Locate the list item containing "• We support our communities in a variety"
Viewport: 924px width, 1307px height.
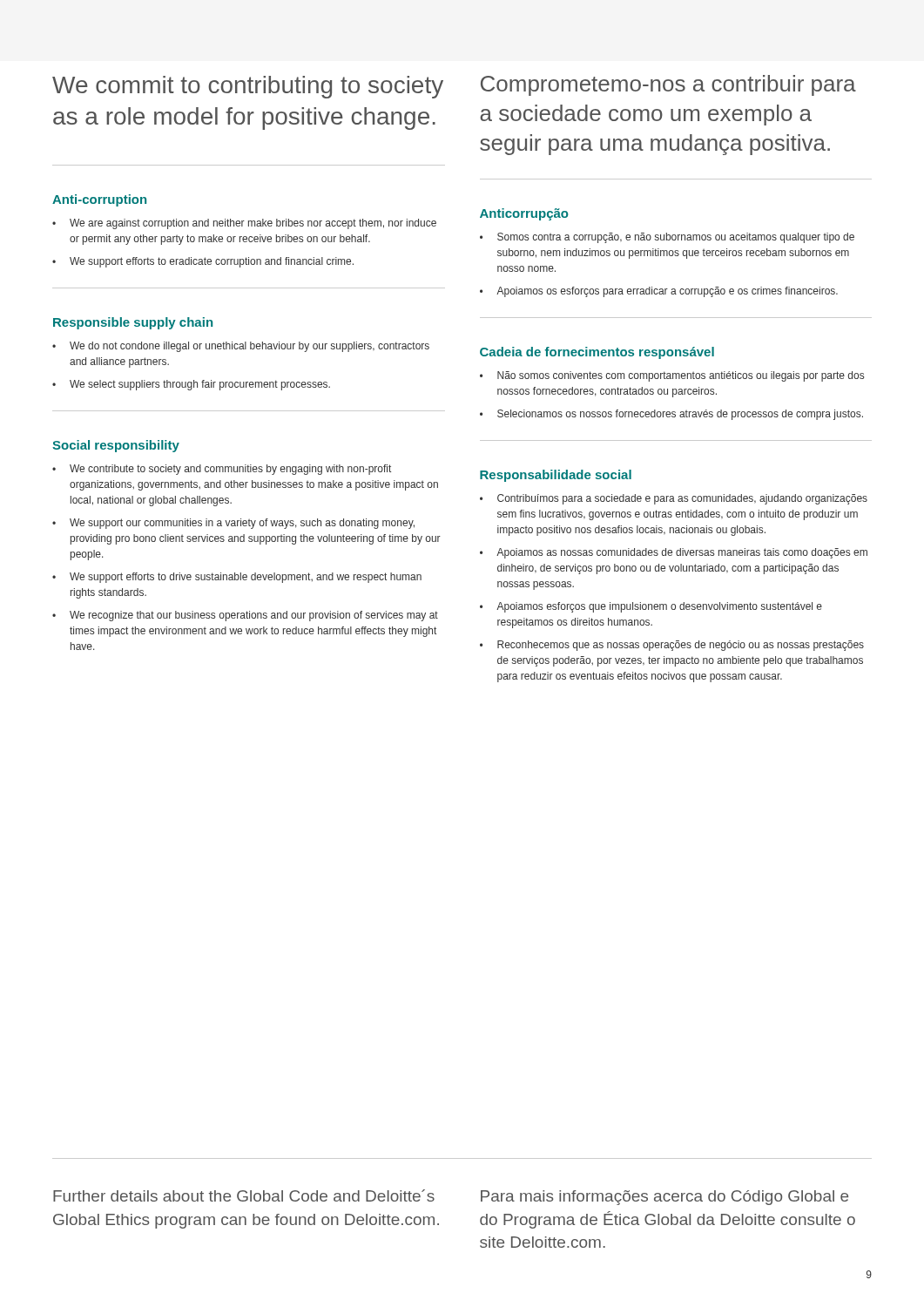pos(248,538)
